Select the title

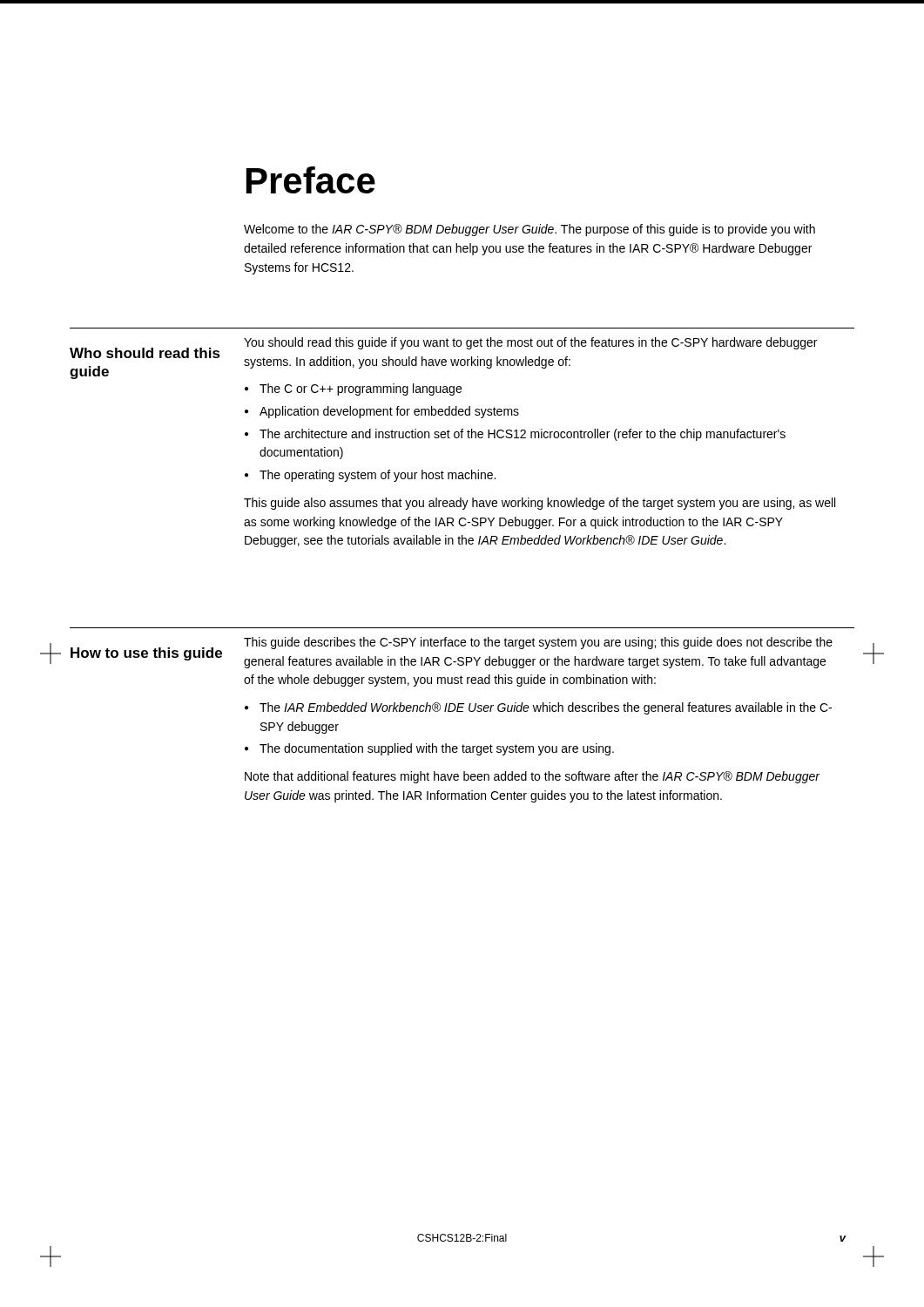310,181
